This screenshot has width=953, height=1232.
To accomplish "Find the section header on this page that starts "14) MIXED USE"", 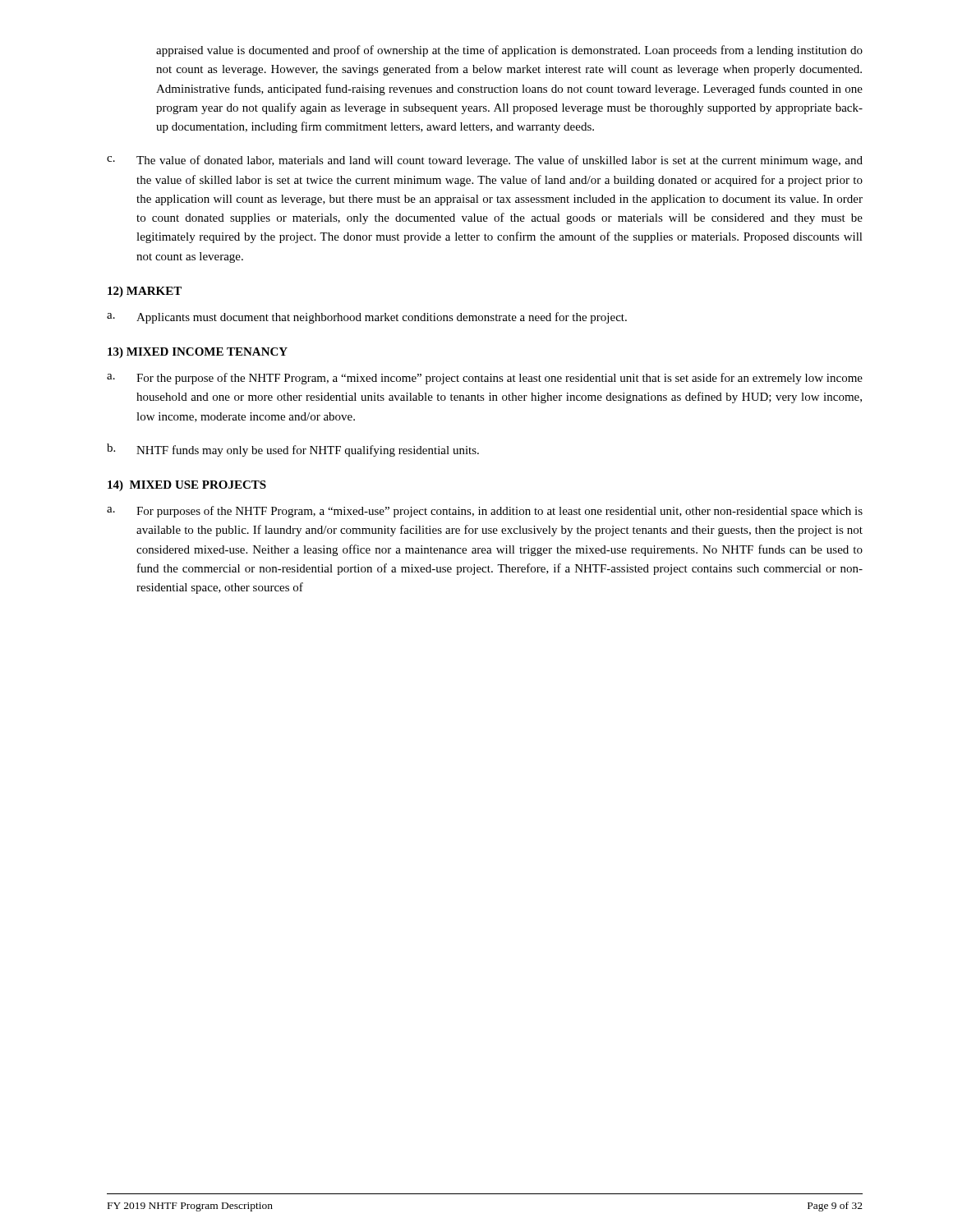I will click(187, 485).
